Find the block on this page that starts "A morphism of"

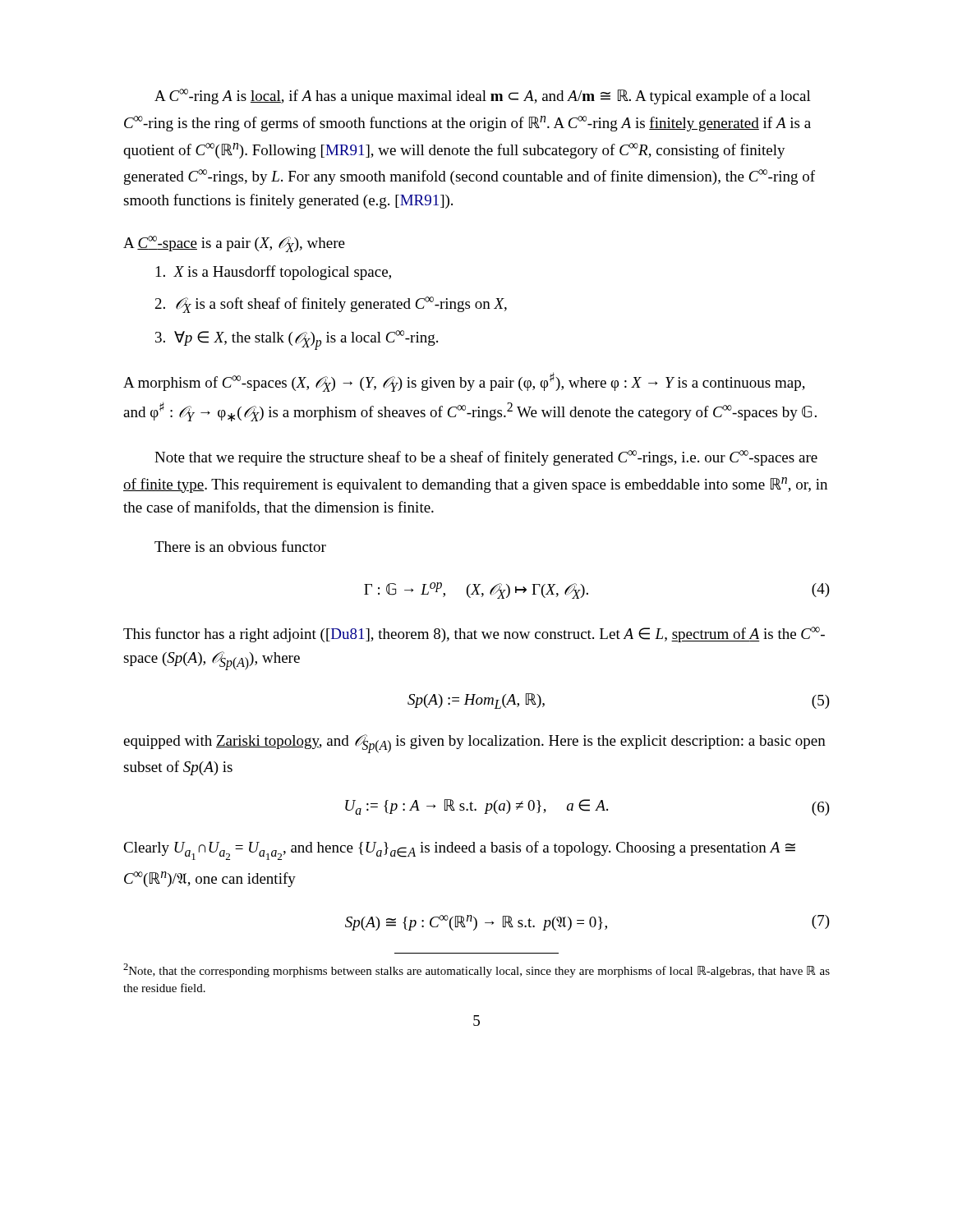tap(476, 397)
